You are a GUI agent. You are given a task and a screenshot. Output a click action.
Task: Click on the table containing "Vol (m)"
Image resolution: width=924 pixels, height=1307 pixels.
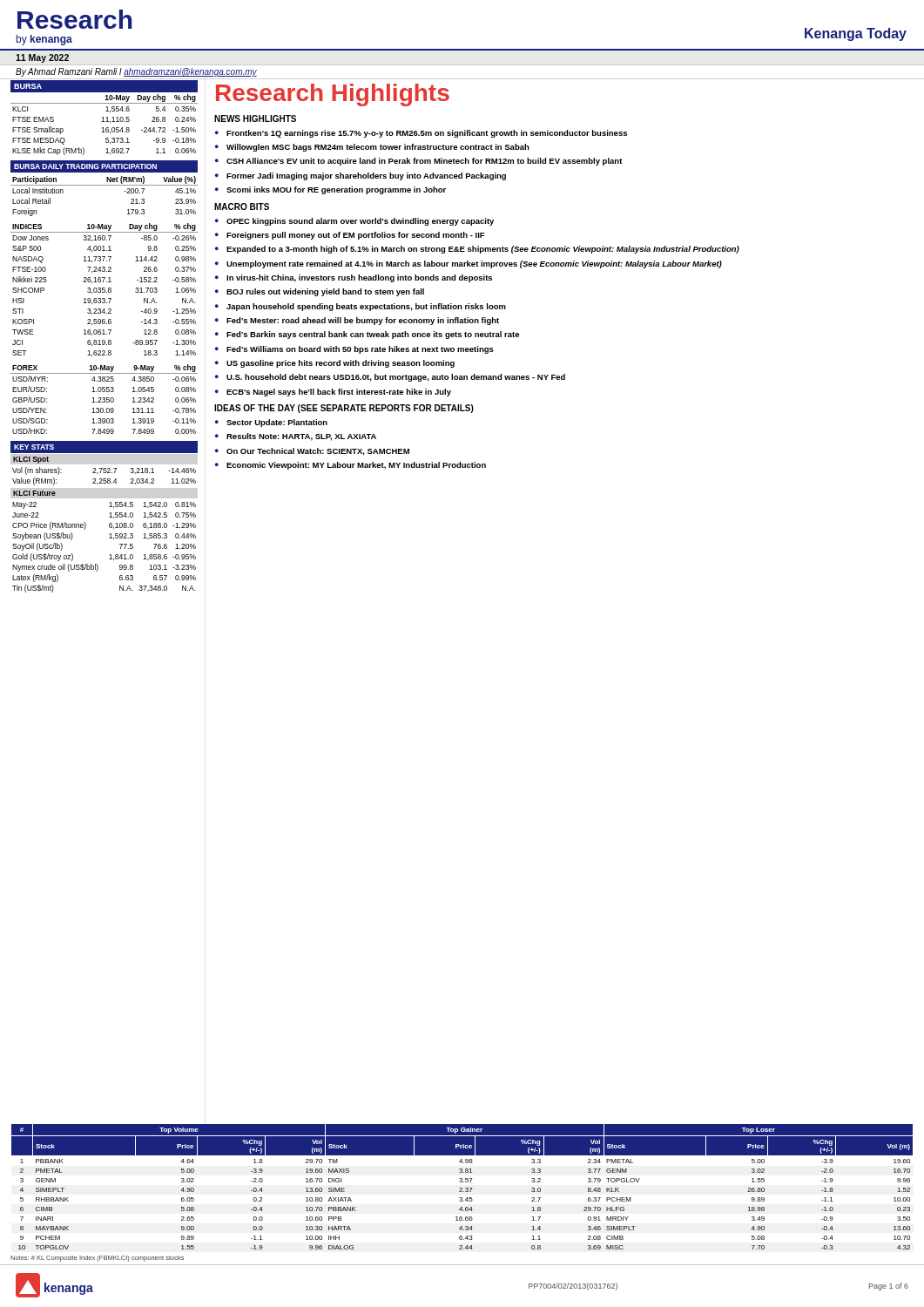pyautogui.click(x=462, y=1192)
